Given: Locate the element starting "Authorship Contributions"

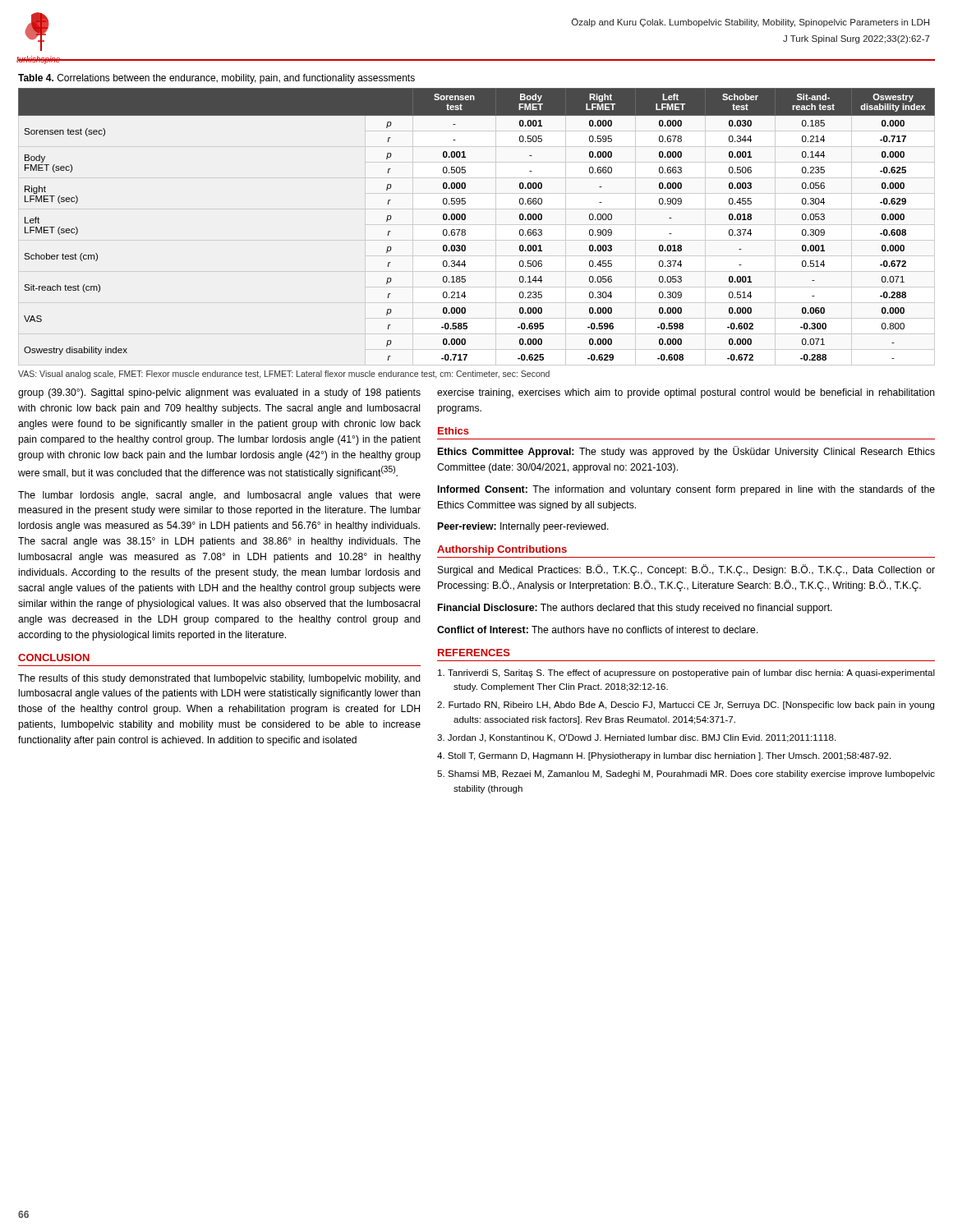Looking at the screenshot, I should pos(502,549).
